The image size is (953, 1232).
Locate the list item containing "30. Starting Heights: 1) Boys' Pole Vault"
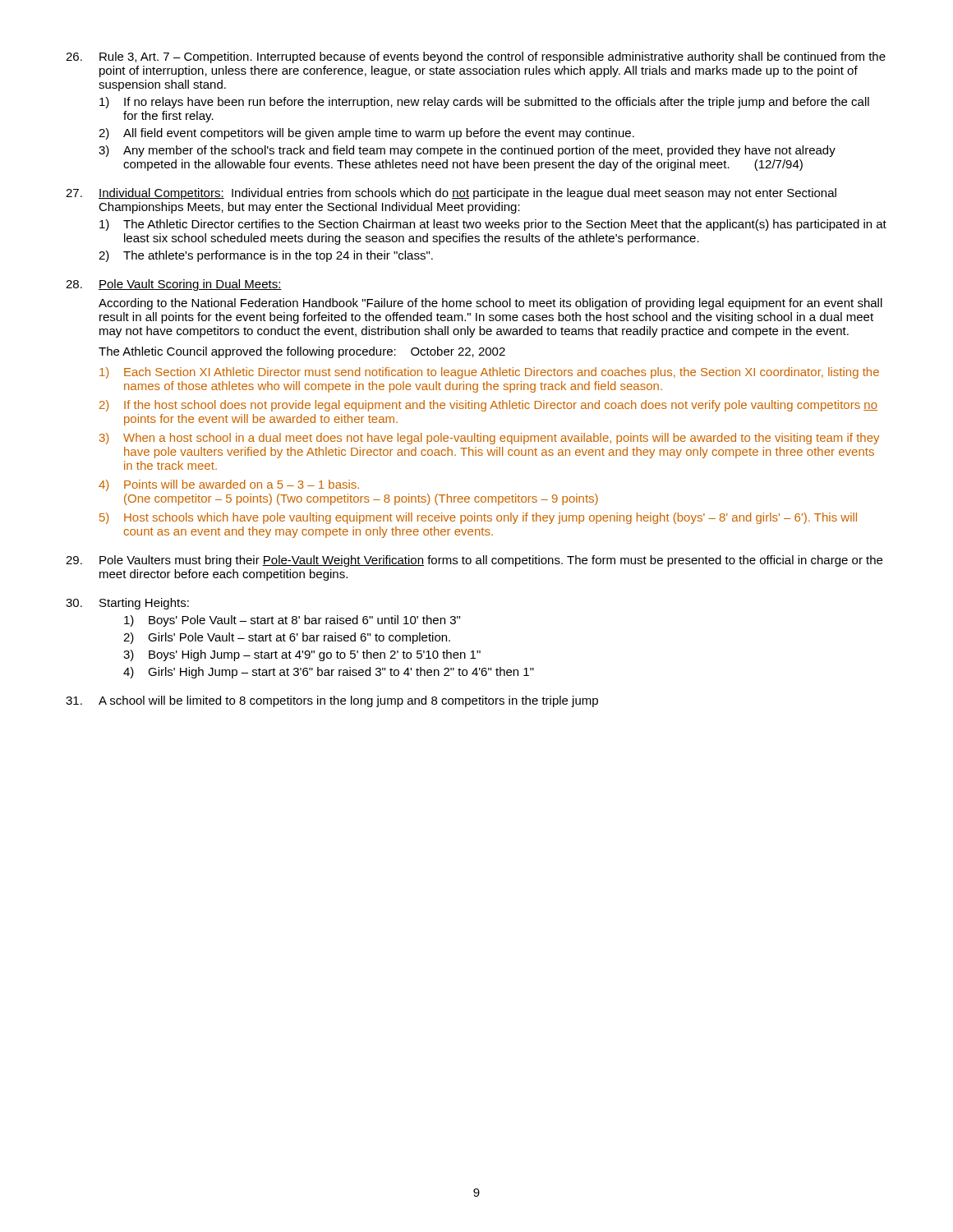click(x=127, y=604)
